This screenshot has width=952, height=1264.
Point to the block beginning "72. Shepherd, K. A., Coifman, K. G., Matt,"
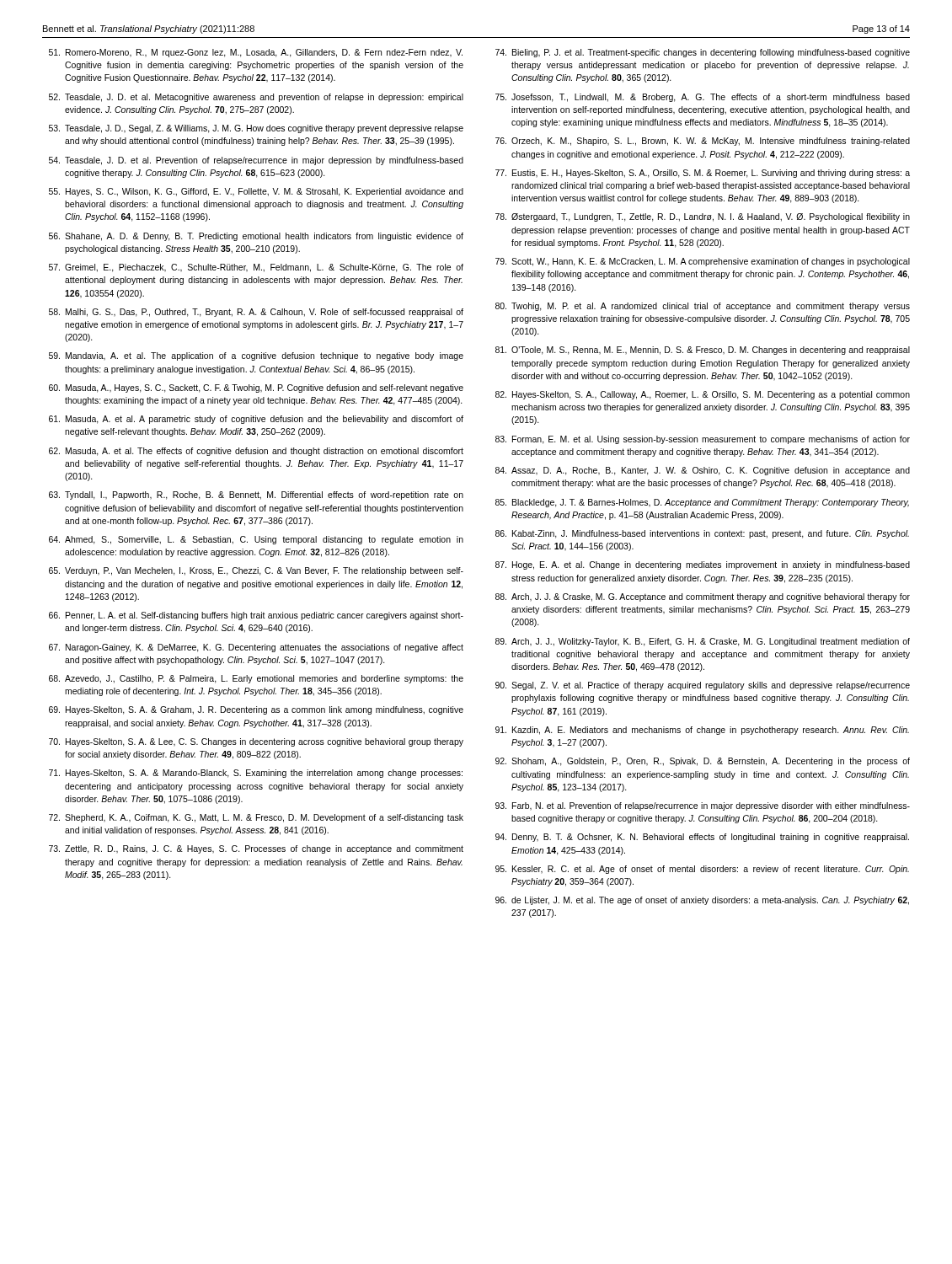tap(253, 824)
